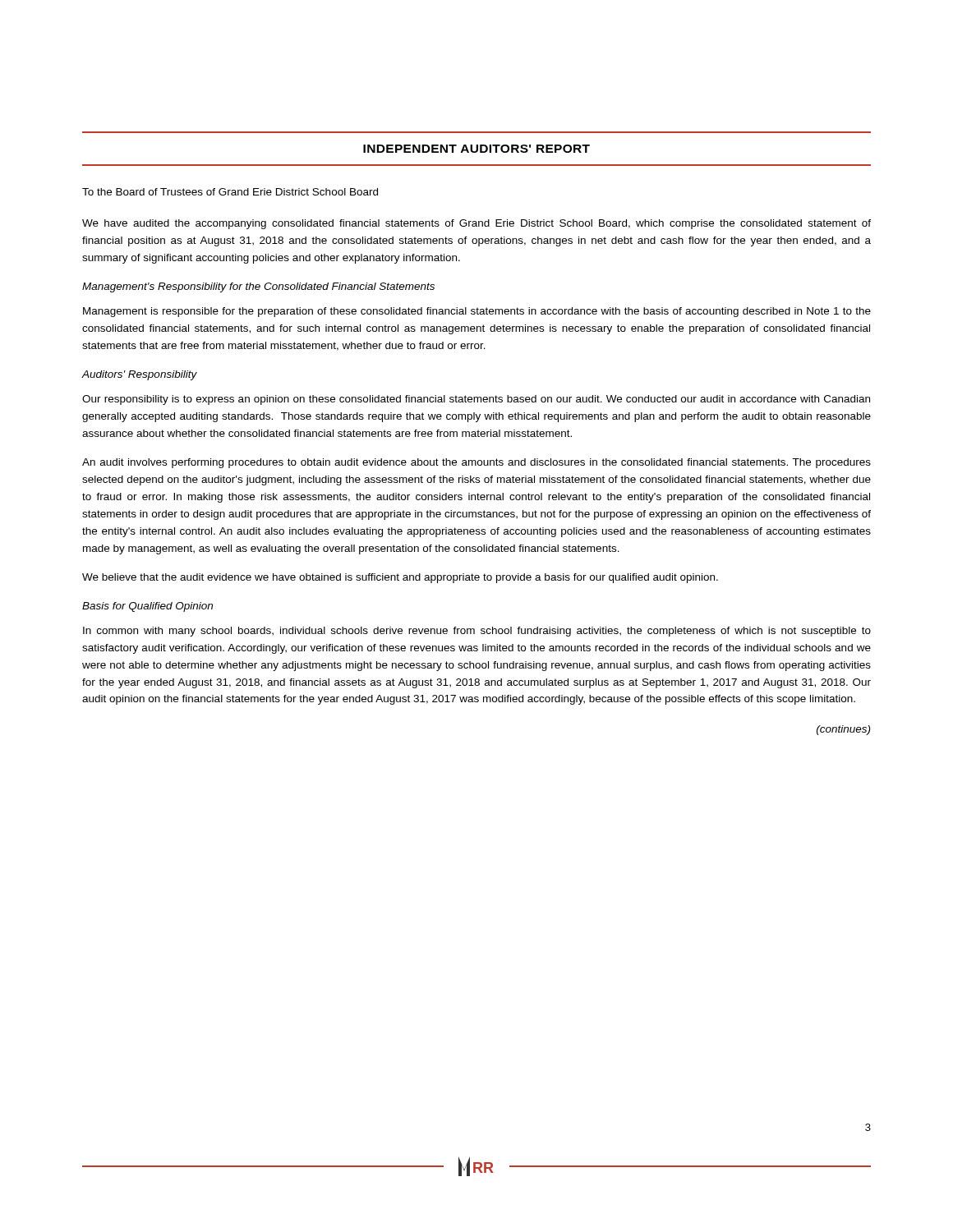The image size is (953, 1232).
Task: Navigate to the block starting "Auditors' Responsibility"
Action: 139,374
